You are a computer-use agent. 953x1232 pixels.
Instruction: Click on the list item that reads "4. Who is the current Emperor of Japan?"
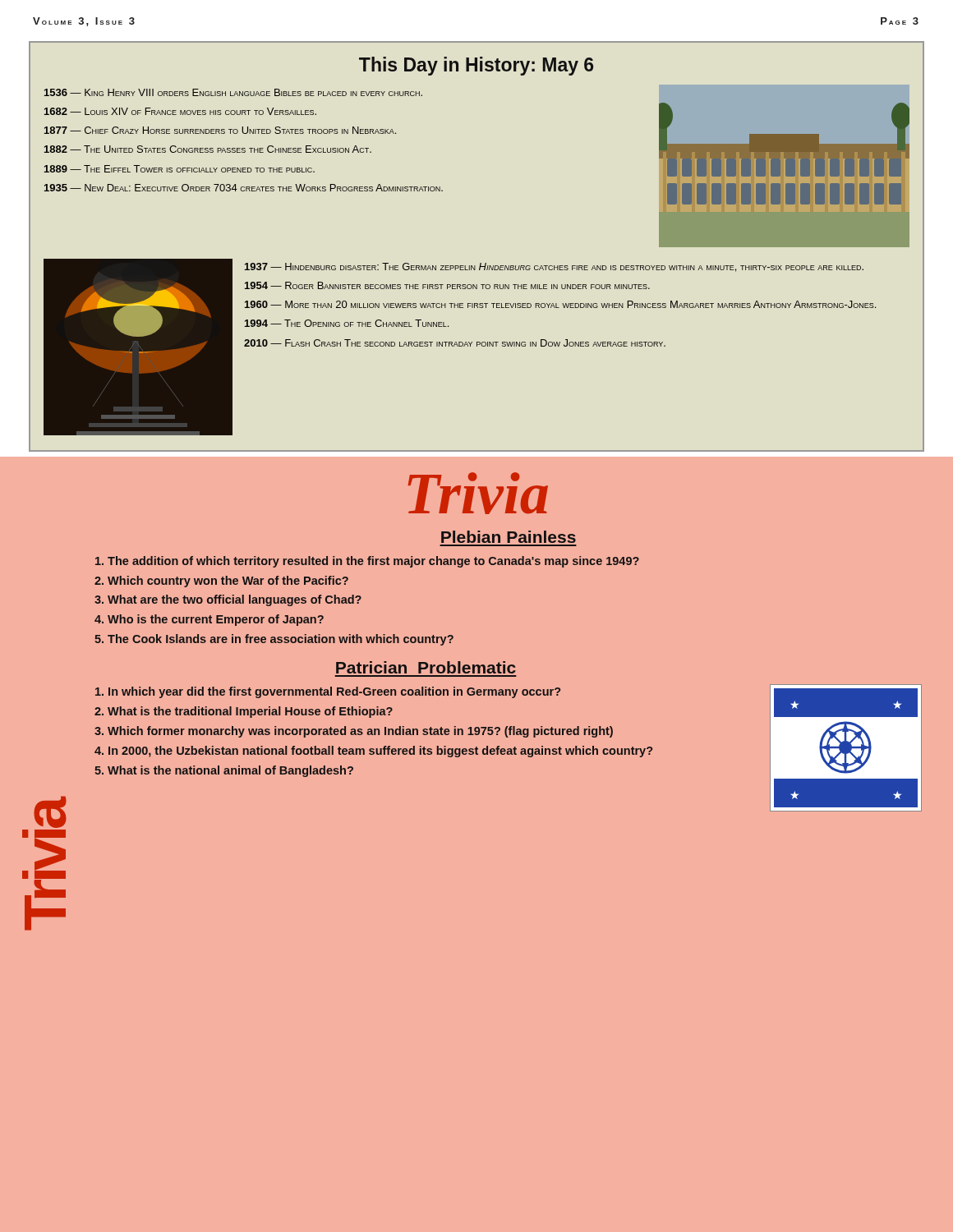tap(209, 620)
